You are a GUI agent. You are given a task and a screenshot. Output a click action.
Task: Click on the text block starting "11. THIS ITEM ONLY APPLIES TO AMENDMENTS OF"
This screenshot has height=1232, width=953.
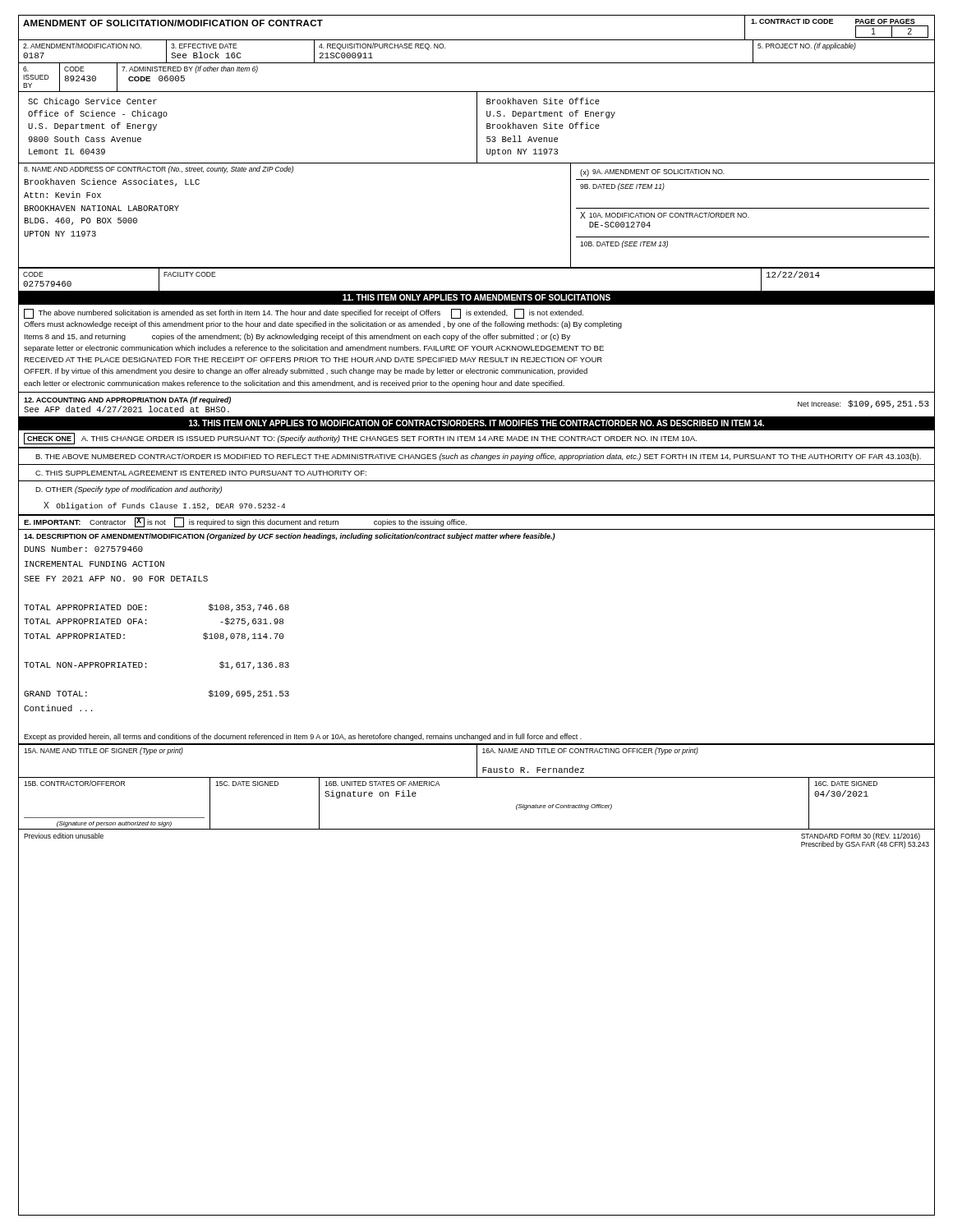tap(476, 298)
